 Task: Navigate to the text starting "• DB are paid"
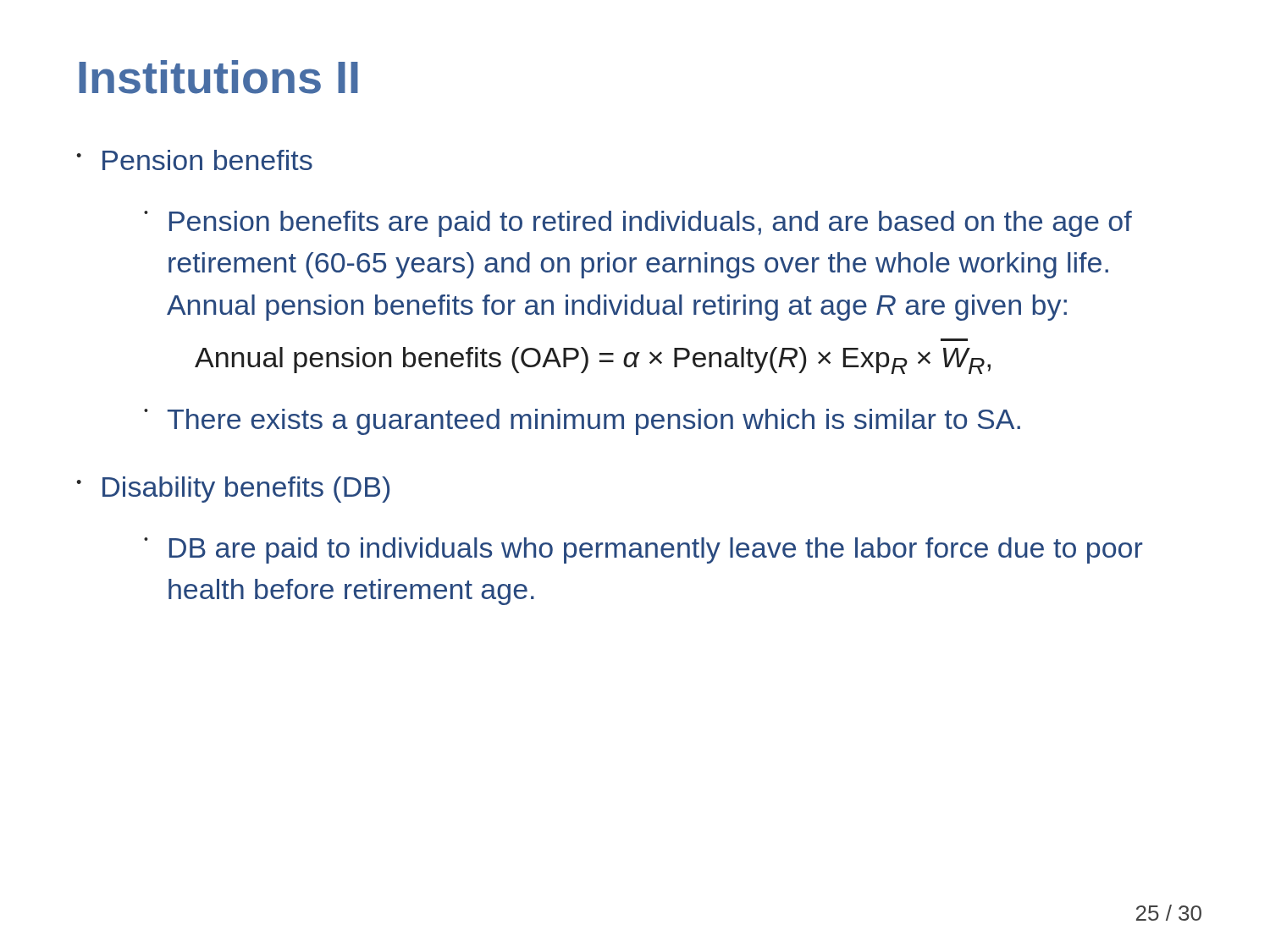click(669, 569)
